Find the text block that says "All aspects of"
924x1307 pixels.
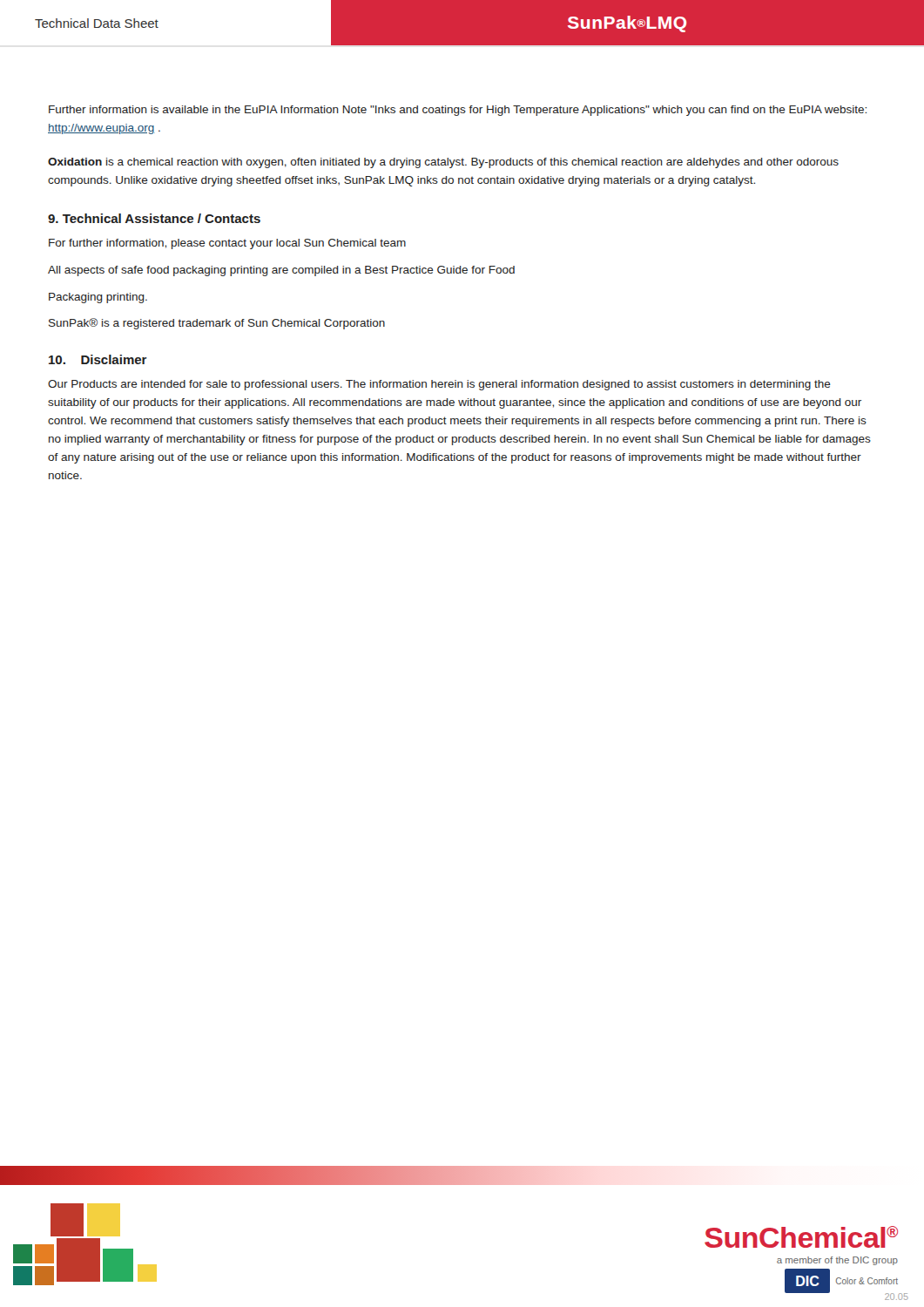(x=281, y=269)
